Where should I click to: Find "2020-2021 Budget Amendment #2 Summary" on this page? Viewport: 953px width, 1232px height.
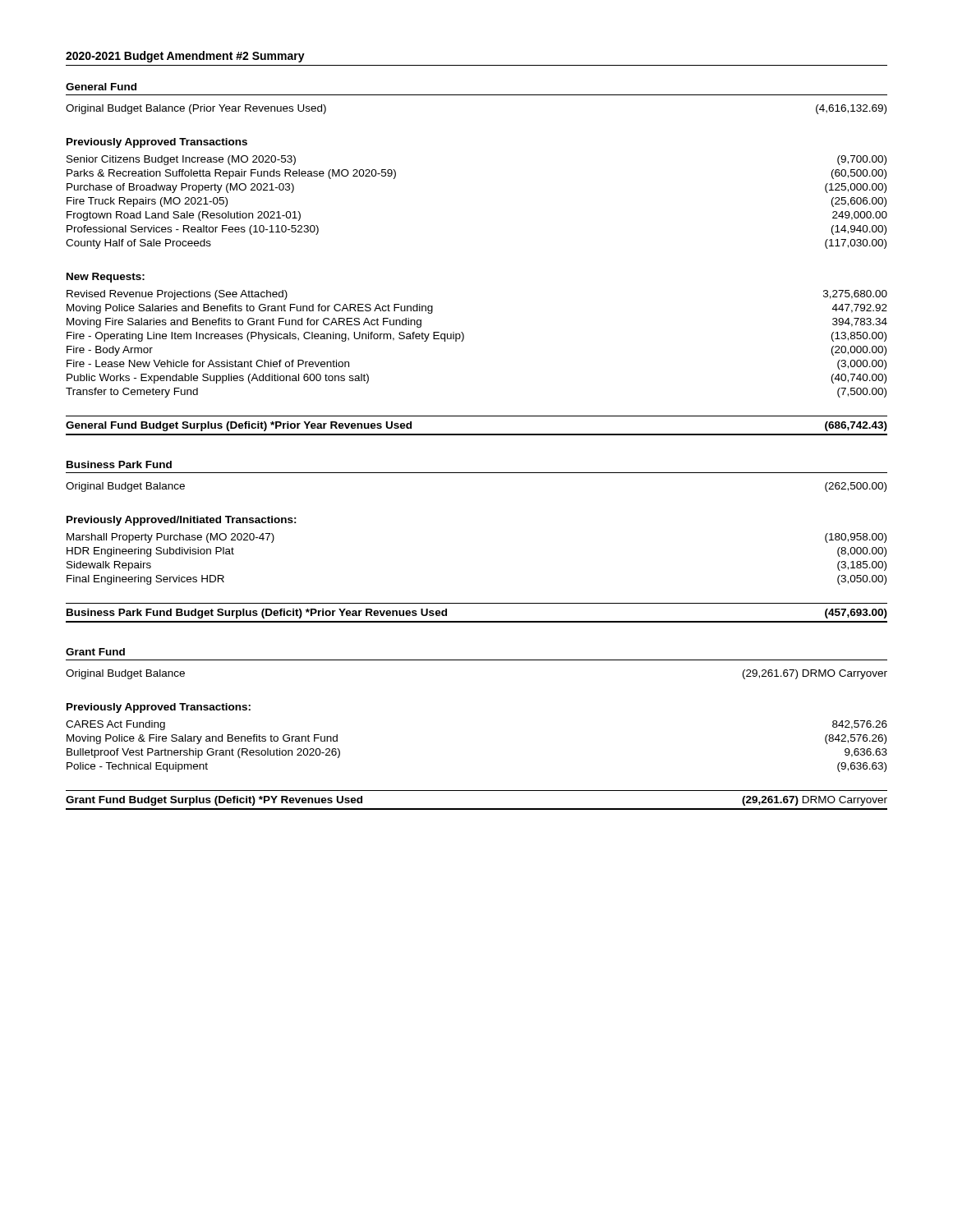pyautogui.click(x=476, y=57)
